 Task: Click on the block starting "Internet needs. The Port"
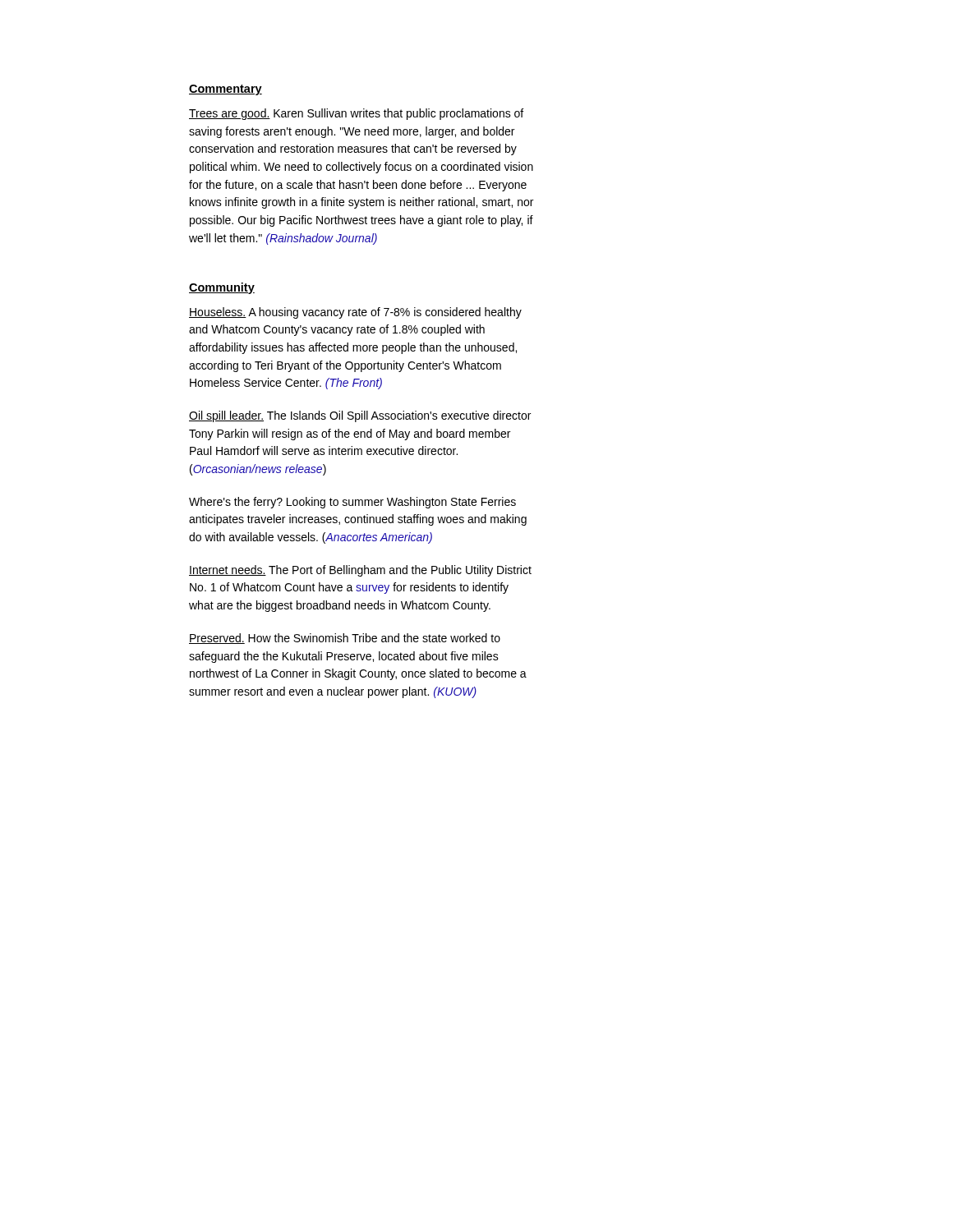(x=360, y=588)
